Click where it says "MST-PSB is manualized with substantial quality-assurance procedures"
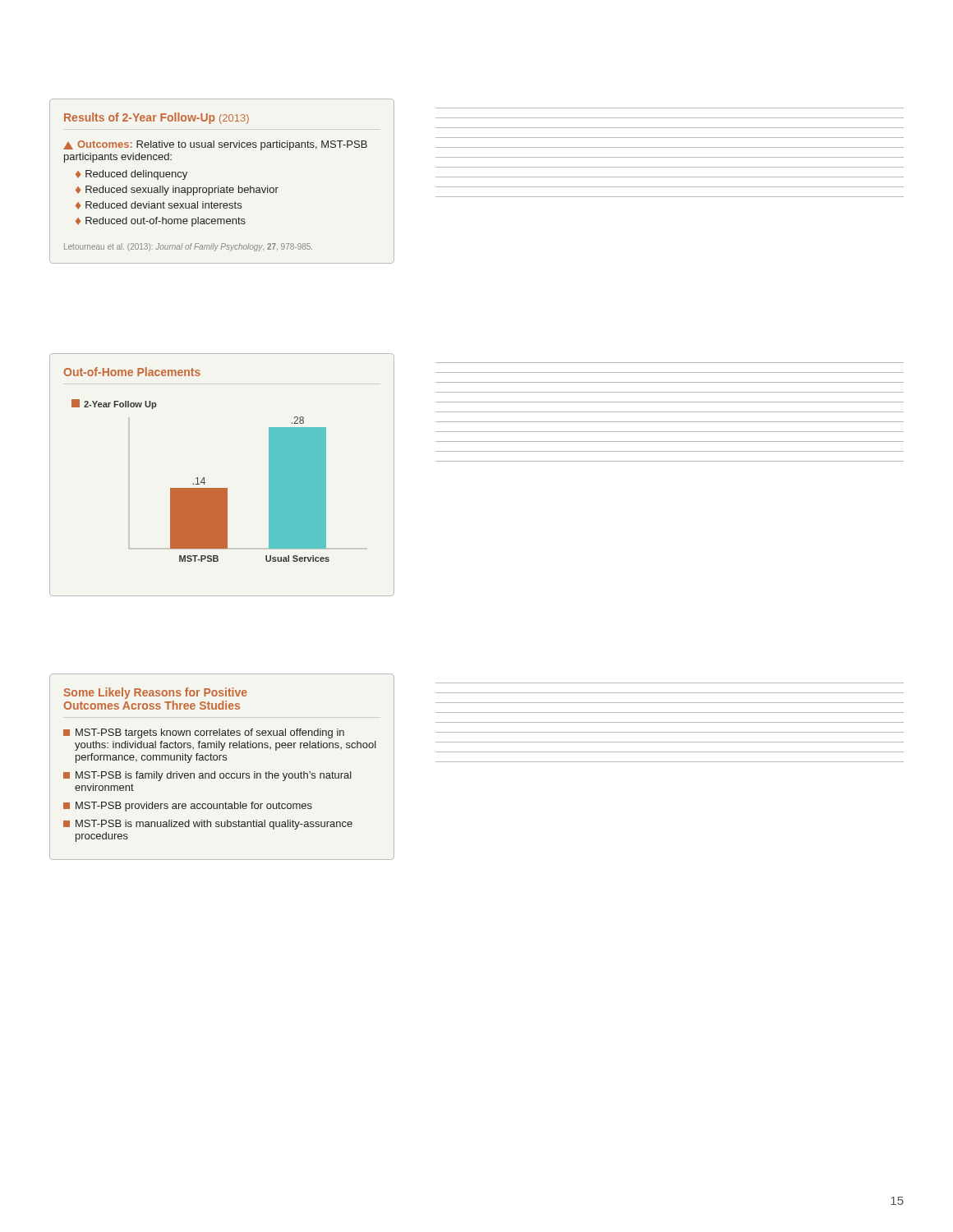Image resolution: width=953 pixels, height=1232 pixels. pos(222,830)
